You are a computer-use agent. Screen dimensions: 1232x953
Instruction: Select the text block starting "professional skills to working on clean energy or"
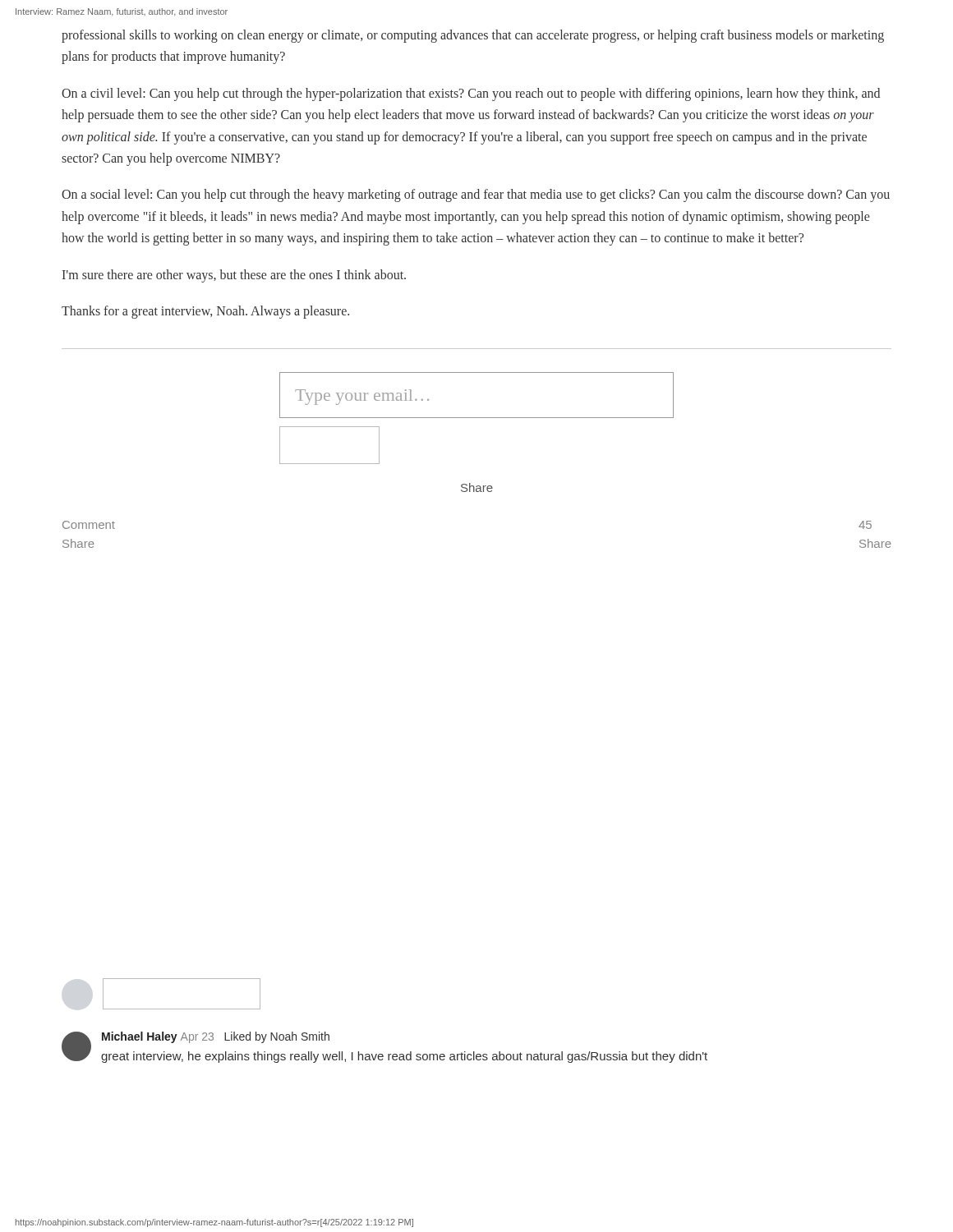473,46
